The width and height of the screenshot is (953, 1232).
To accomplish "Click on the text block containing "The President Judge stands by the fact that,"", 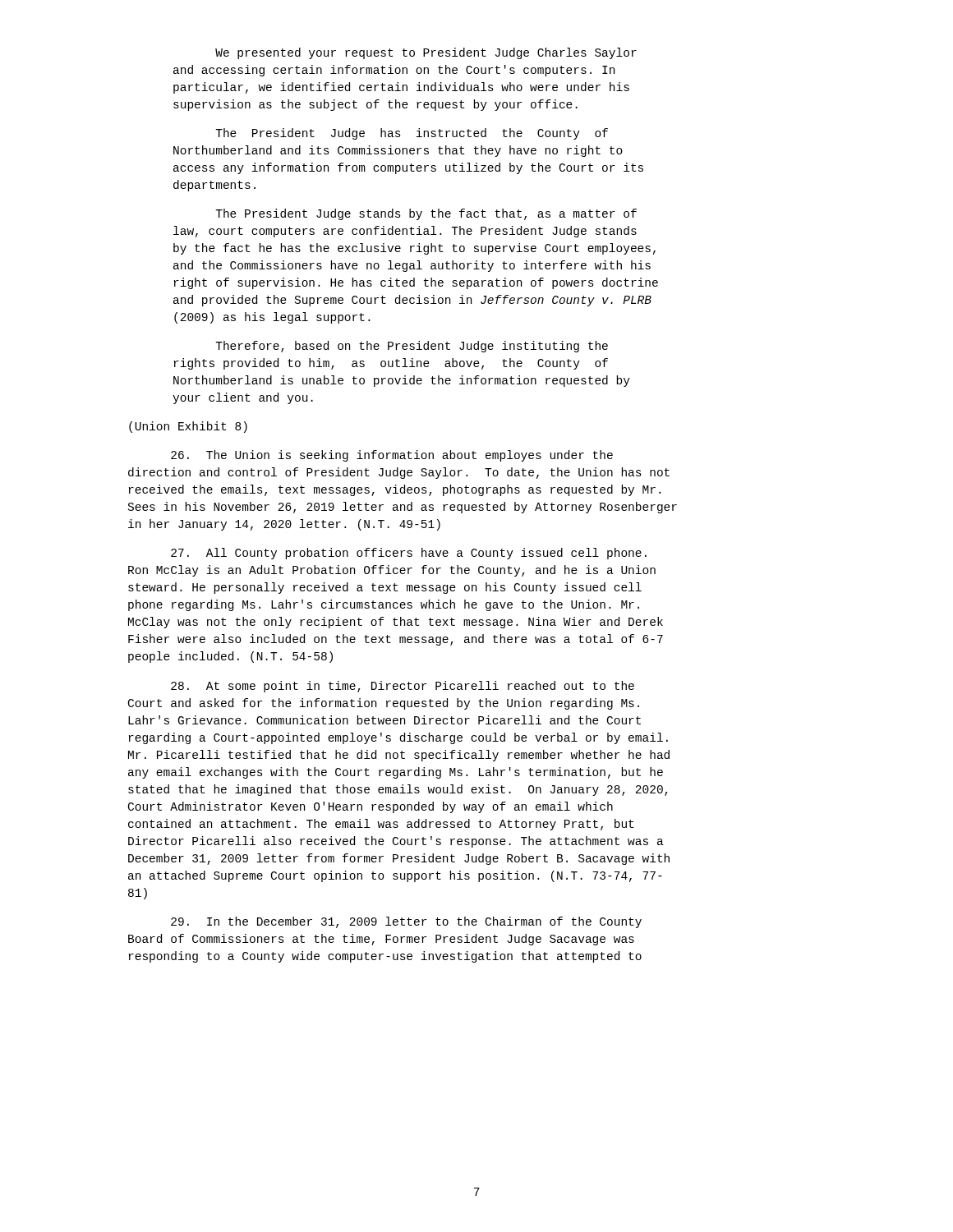I will pyautogui.click(x=416, y=266).
